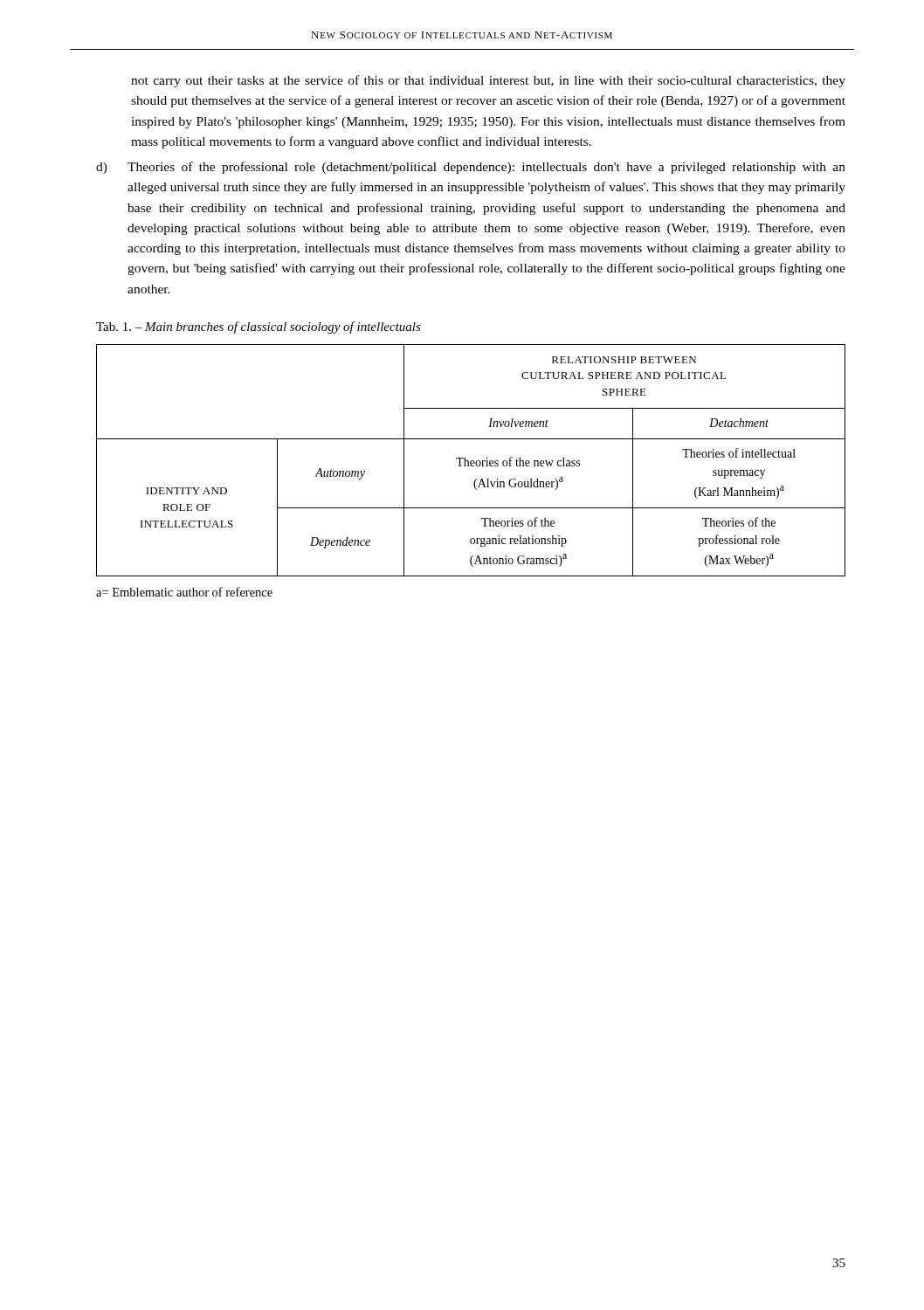Locate a table
Viewport: 924px width, 1310px height.
[x=471, y=460]
